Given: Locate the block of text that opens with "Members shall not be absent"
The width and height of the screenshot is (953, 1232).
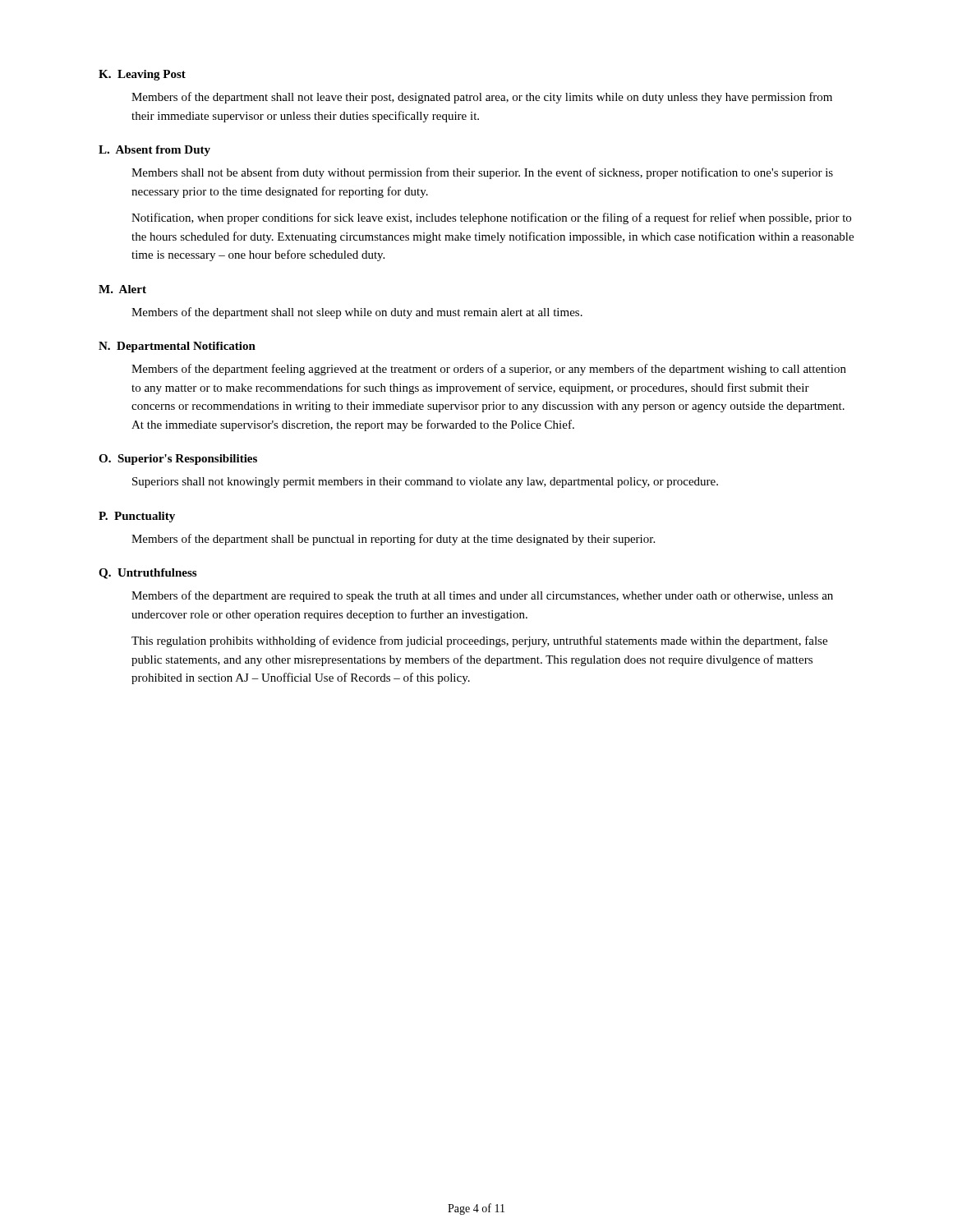Looking at the screenshot, I should [x=482, y=182].
